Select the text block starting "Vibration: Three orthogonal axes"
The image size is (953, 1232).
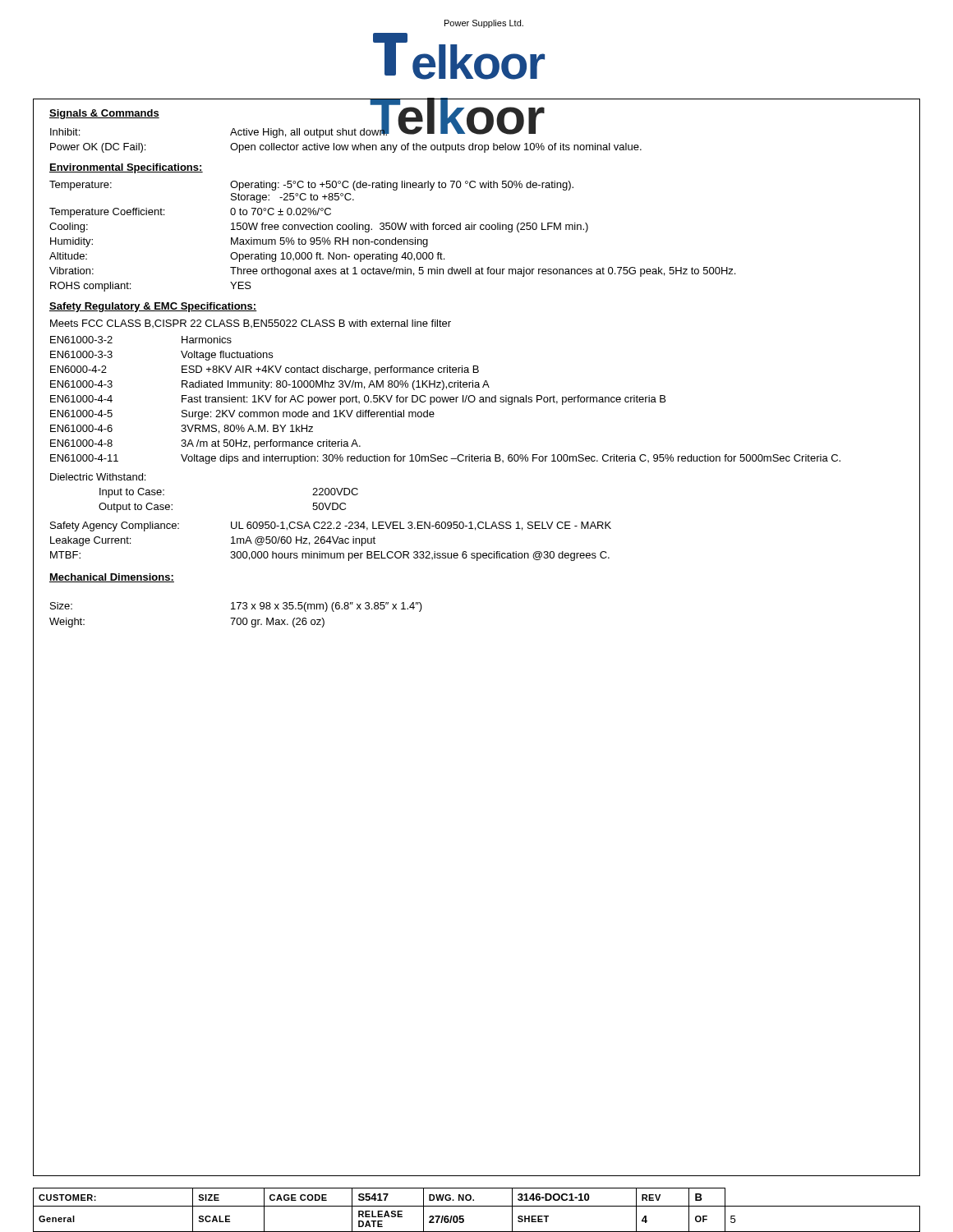(x=476, y=271)
